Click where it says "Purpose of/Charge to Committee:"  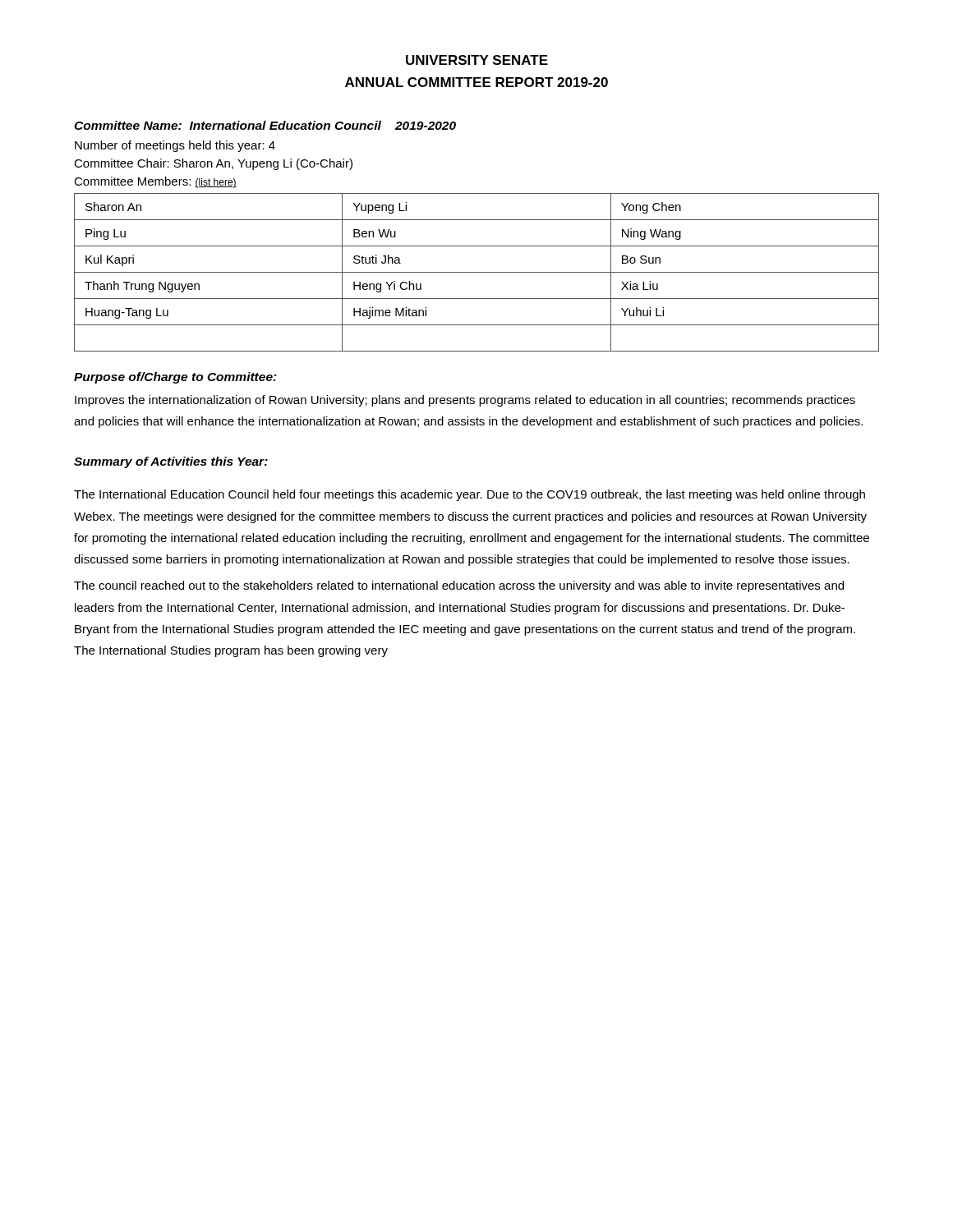click(175, 377)
